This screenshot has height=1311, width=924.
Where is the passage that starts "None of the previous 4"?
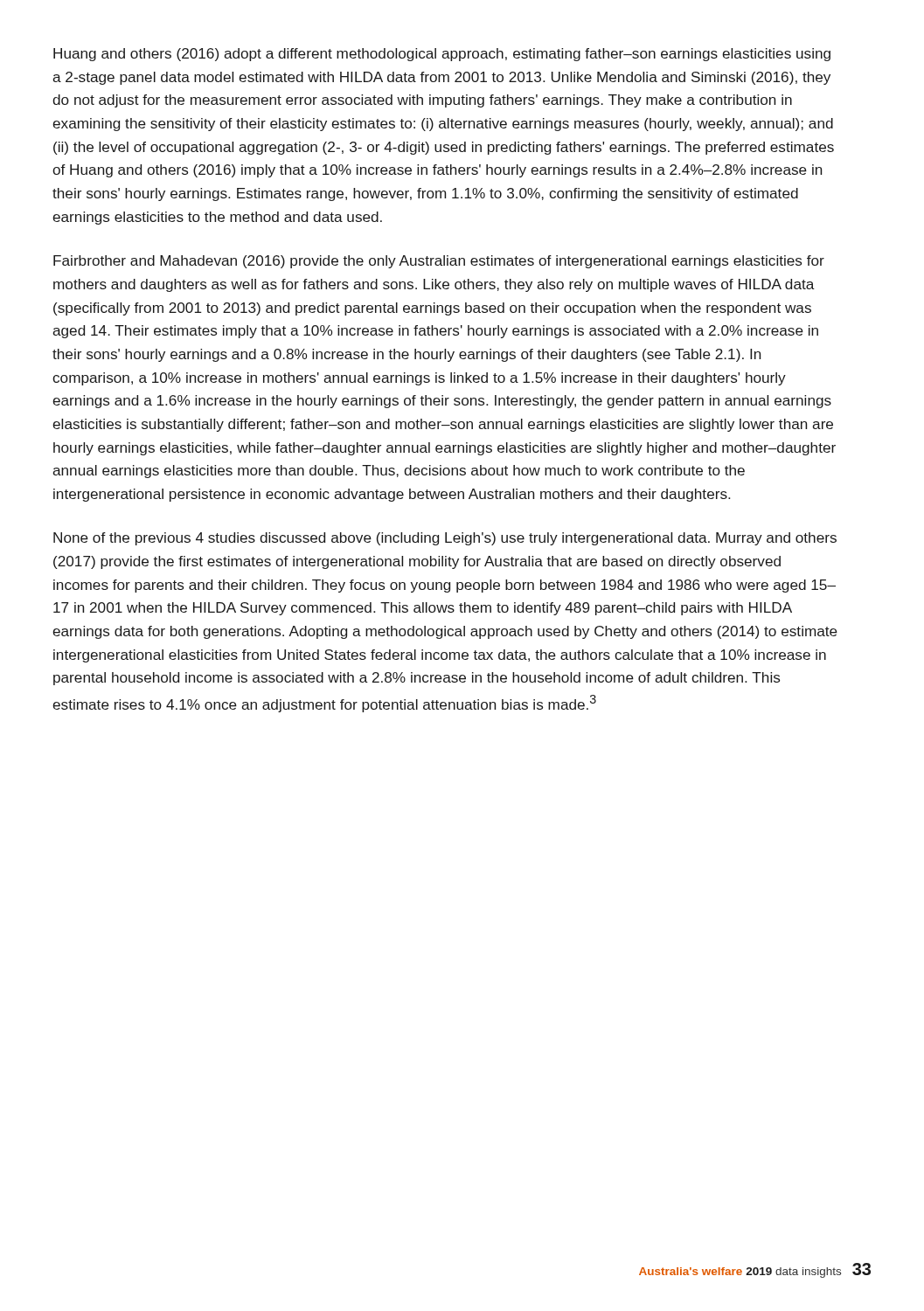[x=445, y=621]
